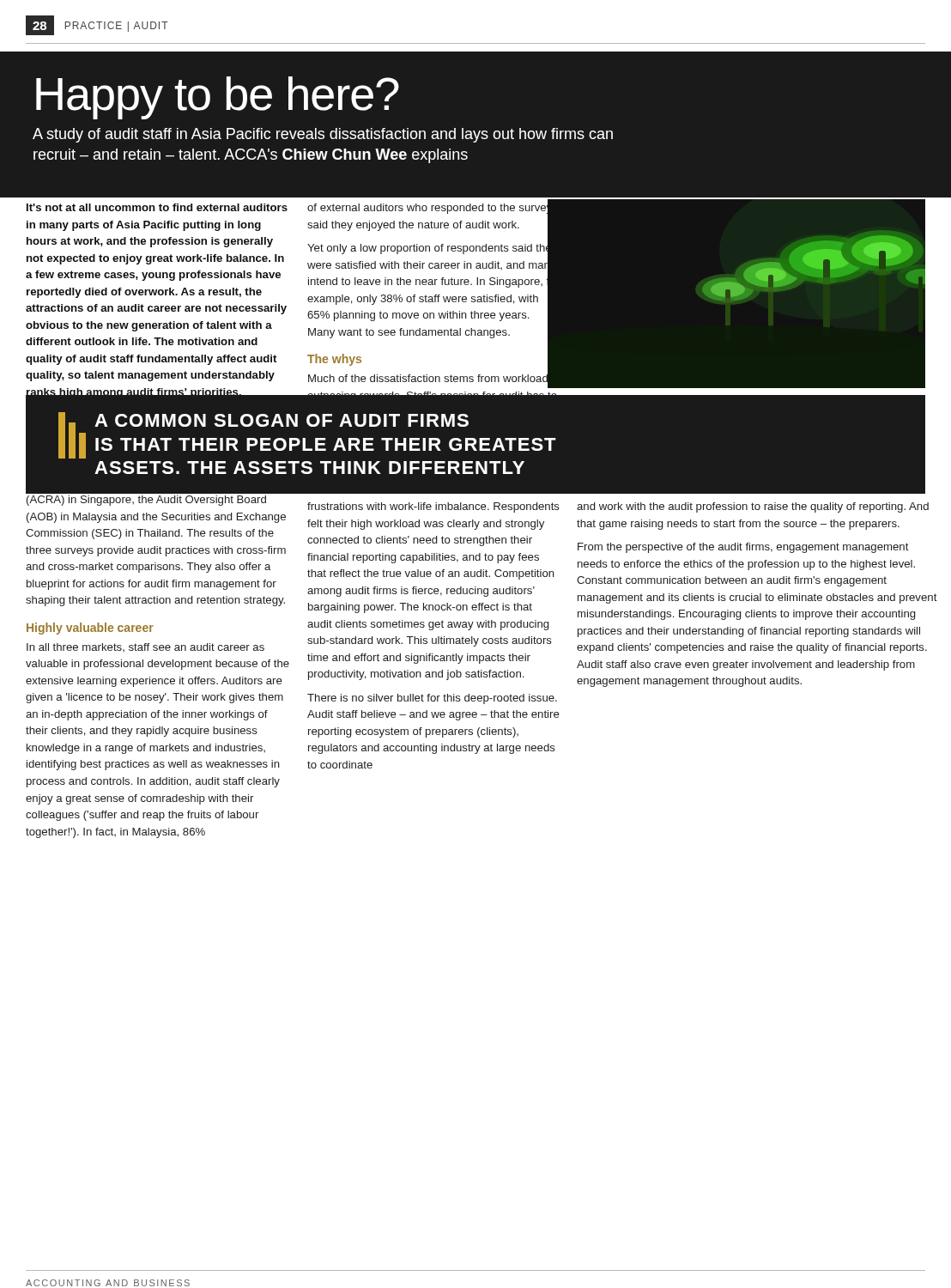Select the photo
Image resolution: width=951 pixels, height=1288 pixels.
pyautogui.click(x=736, y=294)
